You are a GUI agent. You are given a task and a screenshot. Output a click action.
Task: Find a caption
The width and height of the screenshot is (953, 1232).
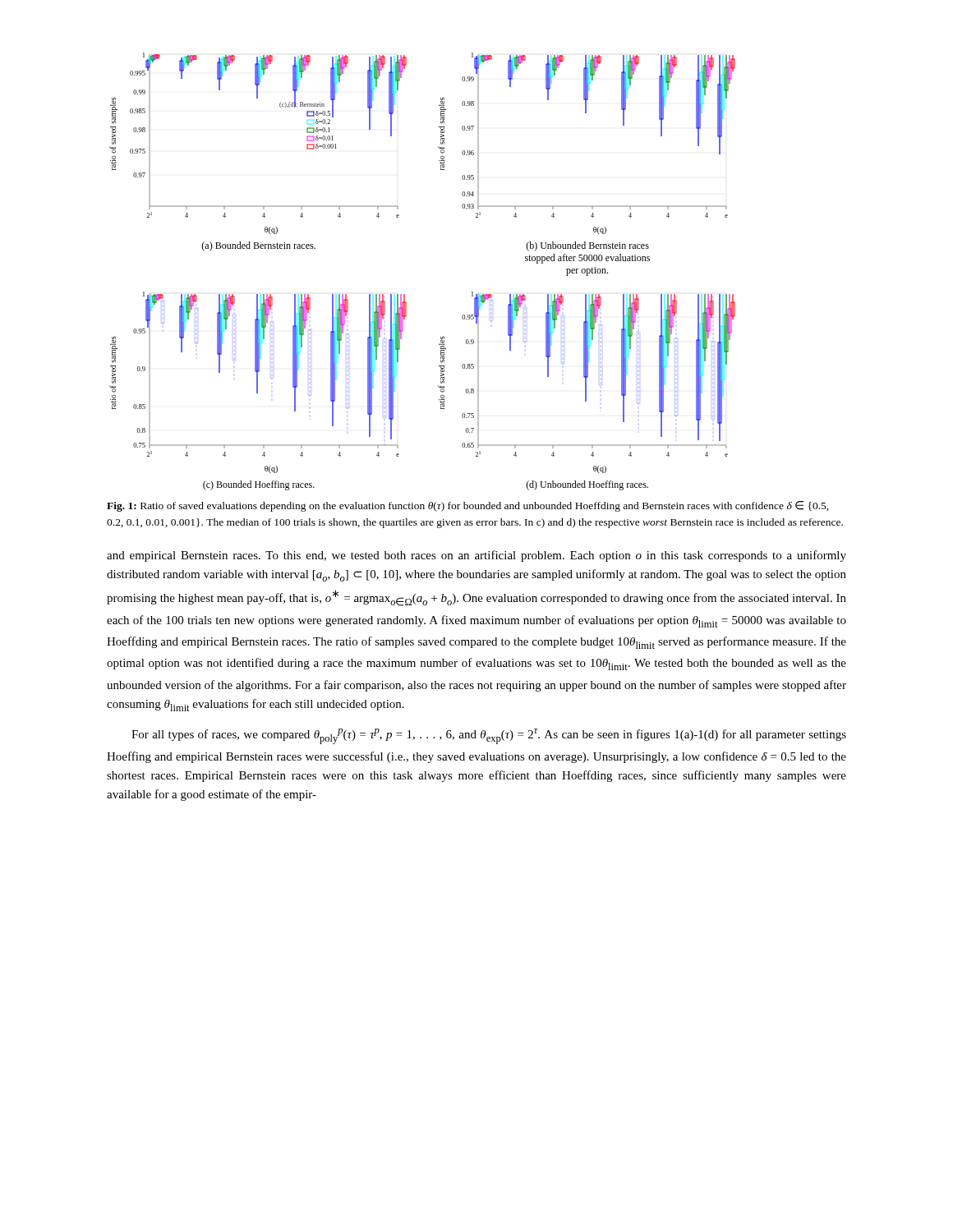(x=475, y=514)
